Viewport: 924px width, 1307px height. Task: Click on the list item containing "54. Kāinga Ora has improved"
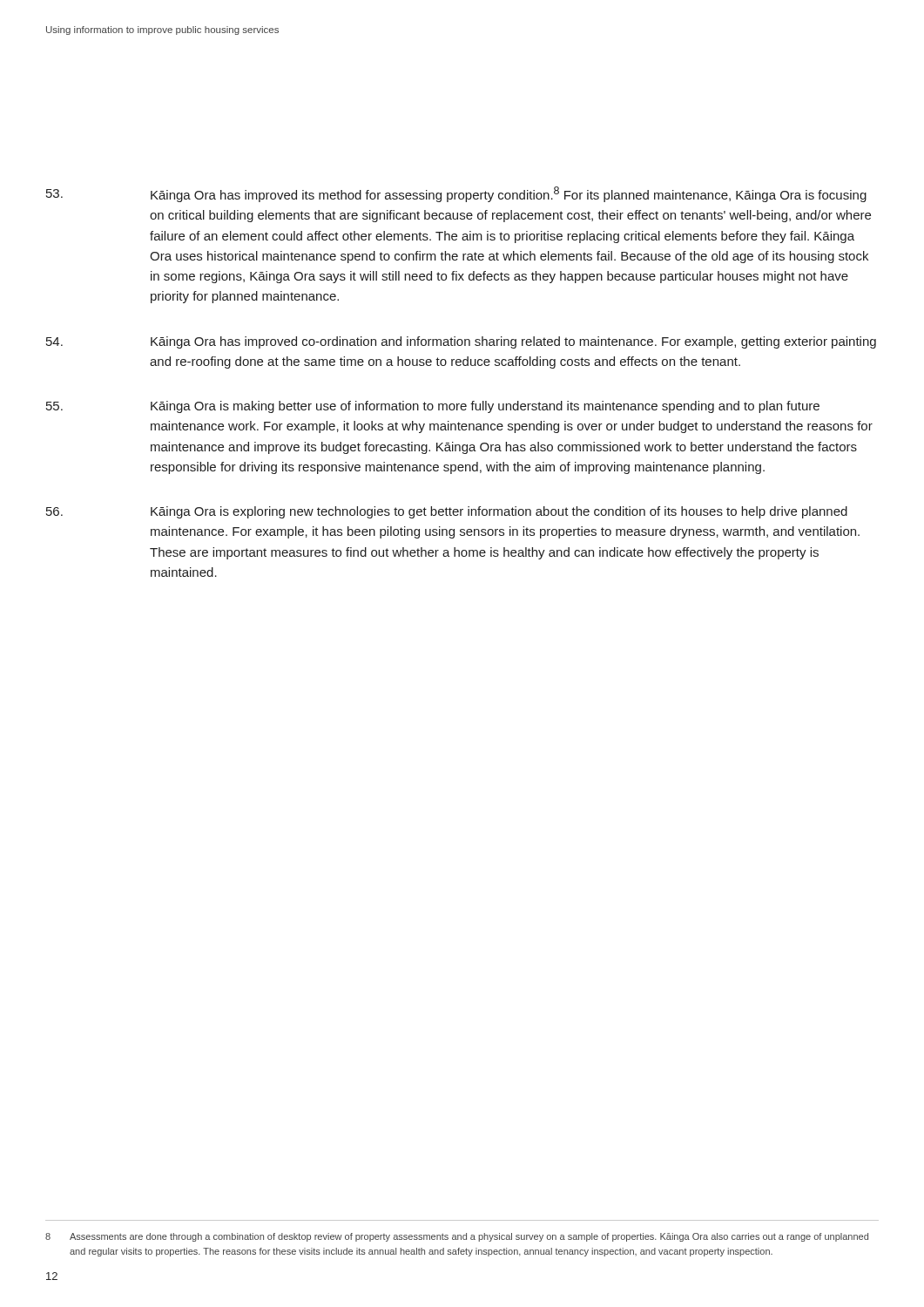(x=462, y=351)
